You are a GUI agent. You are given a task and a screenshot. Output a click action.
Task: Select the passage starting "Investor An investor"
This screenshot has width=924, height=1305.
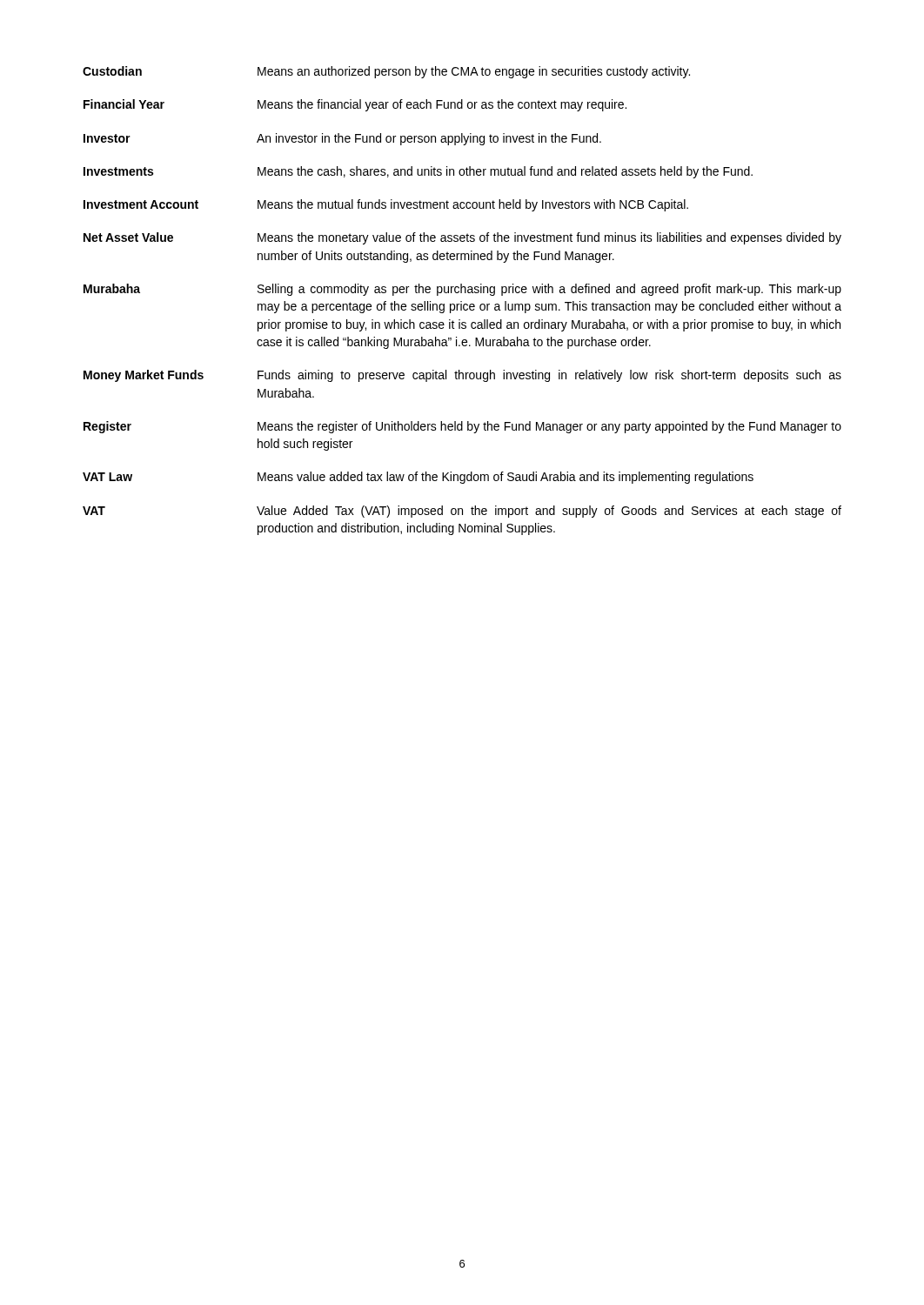[x=462, y=138]
